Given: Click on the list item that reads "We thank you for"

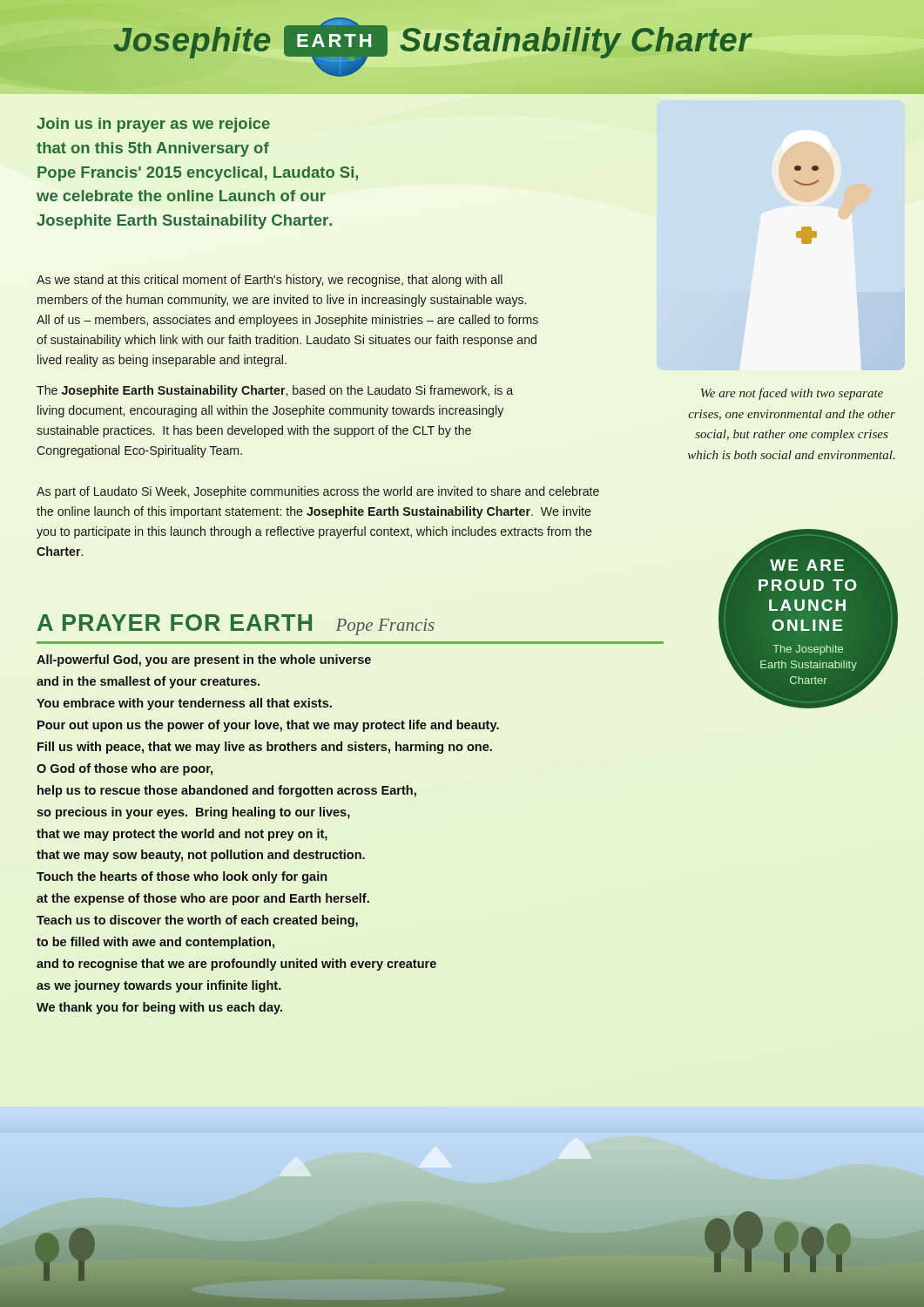Looking at the screenshot, I should click(x=160, y=1007).
